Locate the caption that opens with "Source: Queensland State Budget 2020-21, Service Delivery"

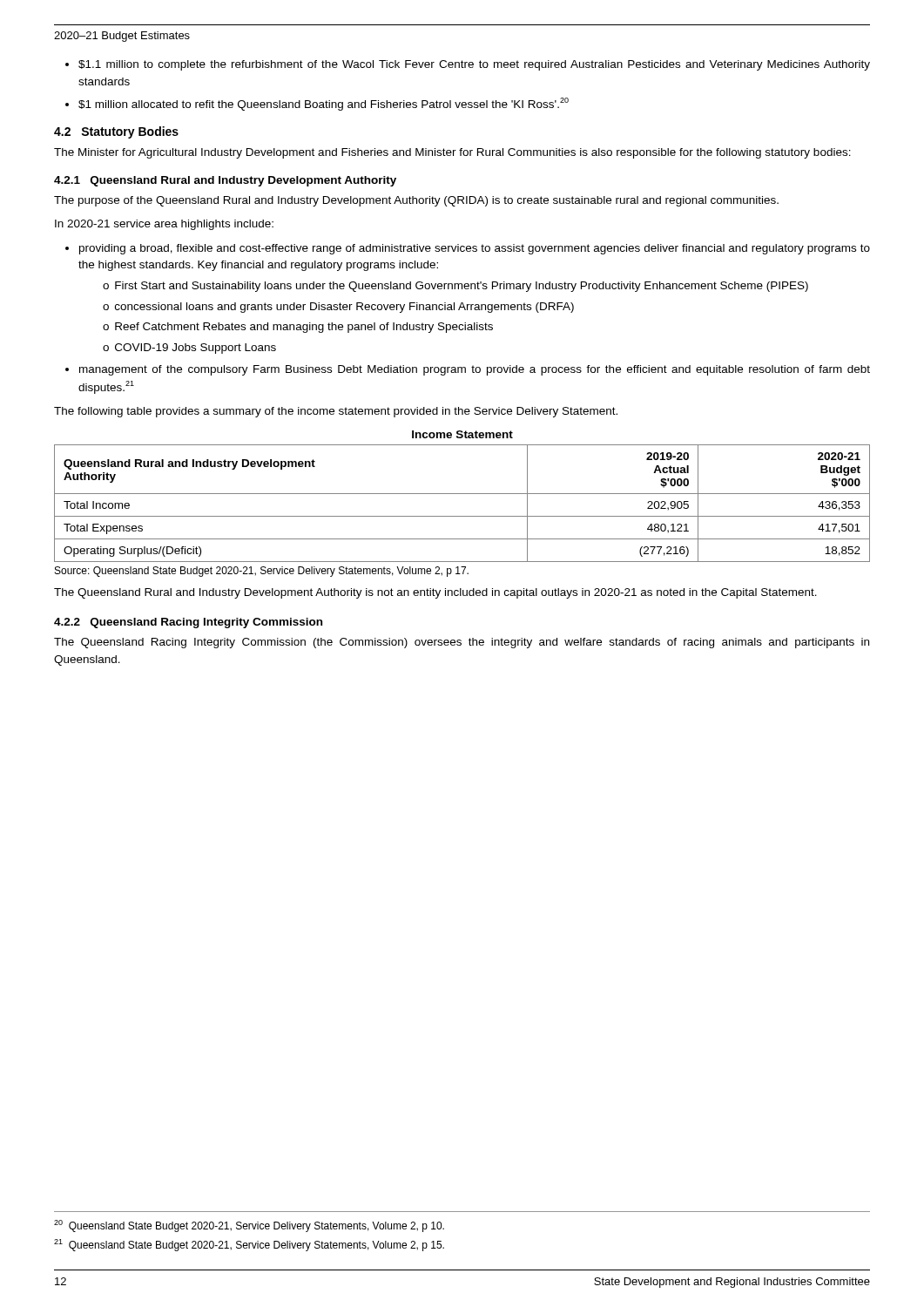(262, 571)
